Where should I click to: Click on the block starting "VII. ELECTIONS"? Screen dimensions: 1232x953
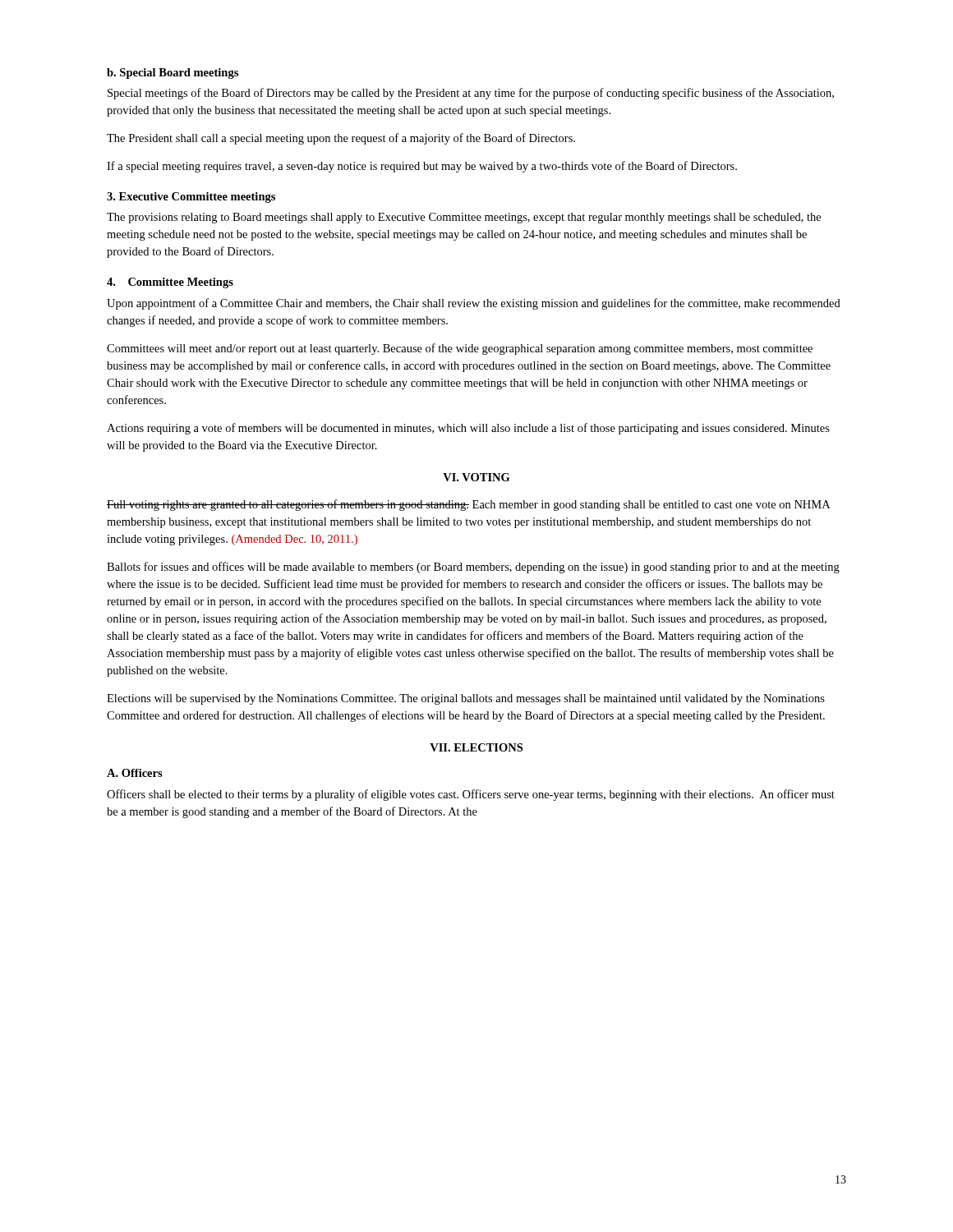tap(476, 748)
